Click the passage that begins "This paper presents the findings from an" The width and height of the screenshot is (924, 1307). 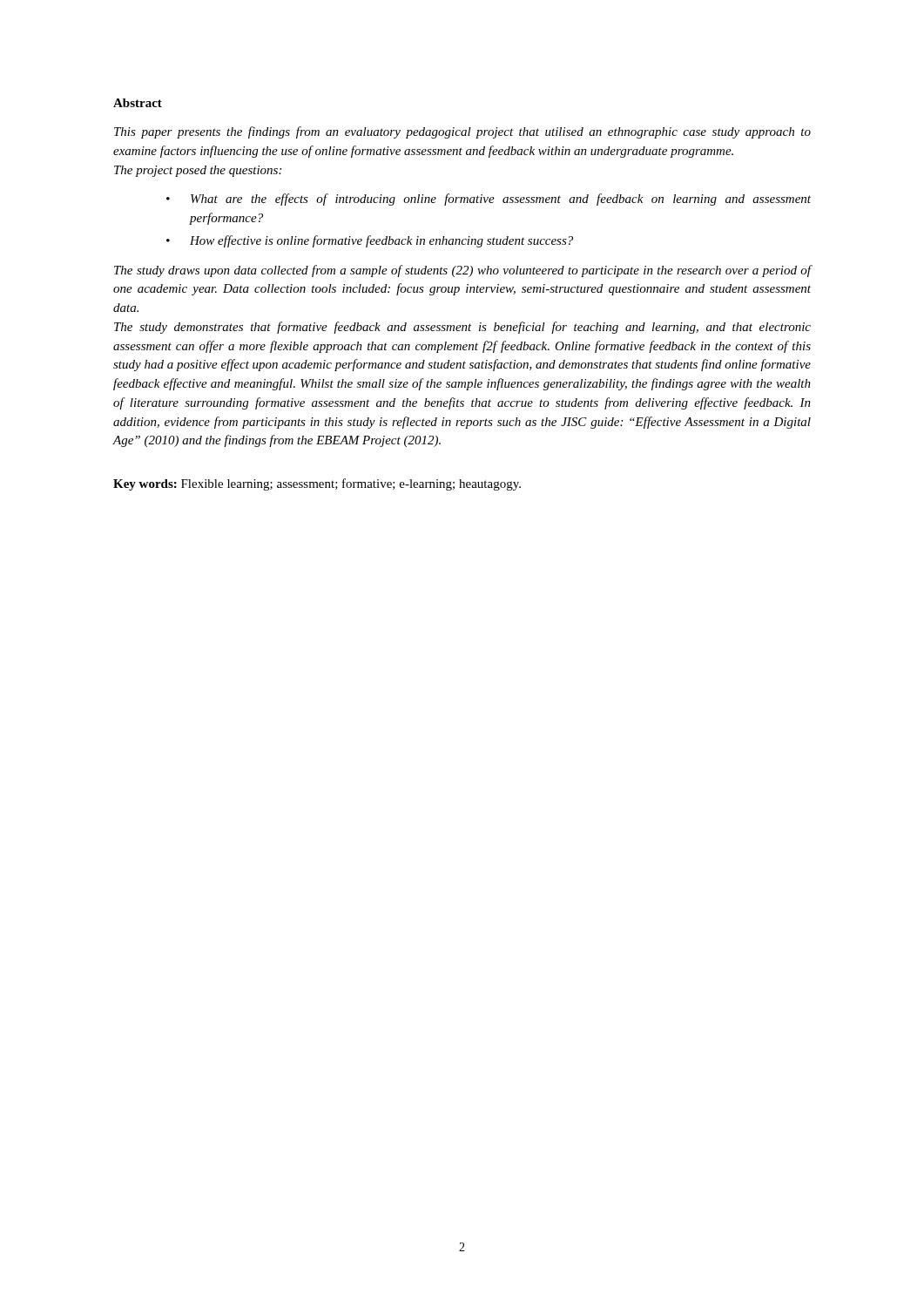pos(462,151)
